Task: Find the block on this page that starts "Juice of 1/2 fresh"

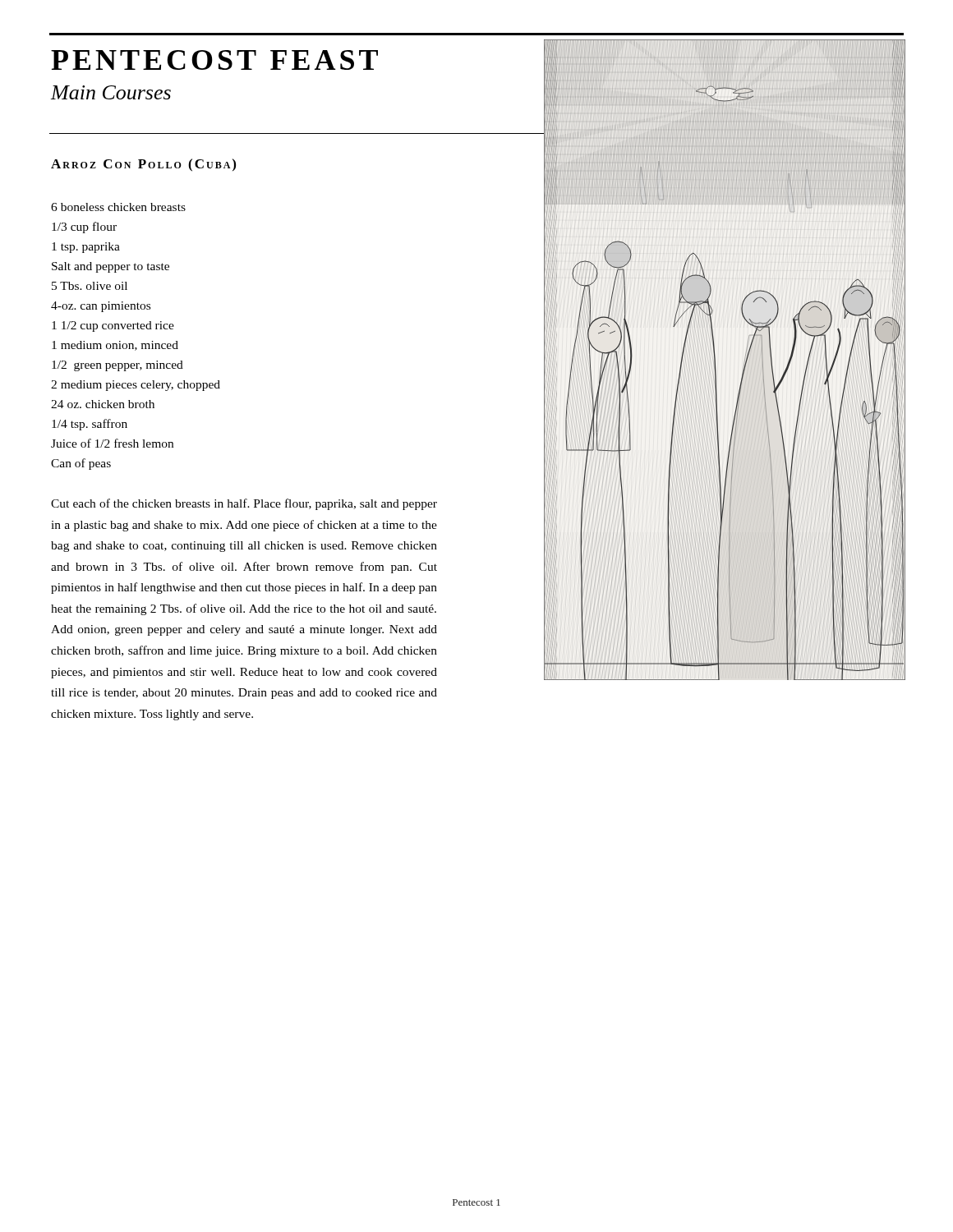Action: tap(112, 443)
